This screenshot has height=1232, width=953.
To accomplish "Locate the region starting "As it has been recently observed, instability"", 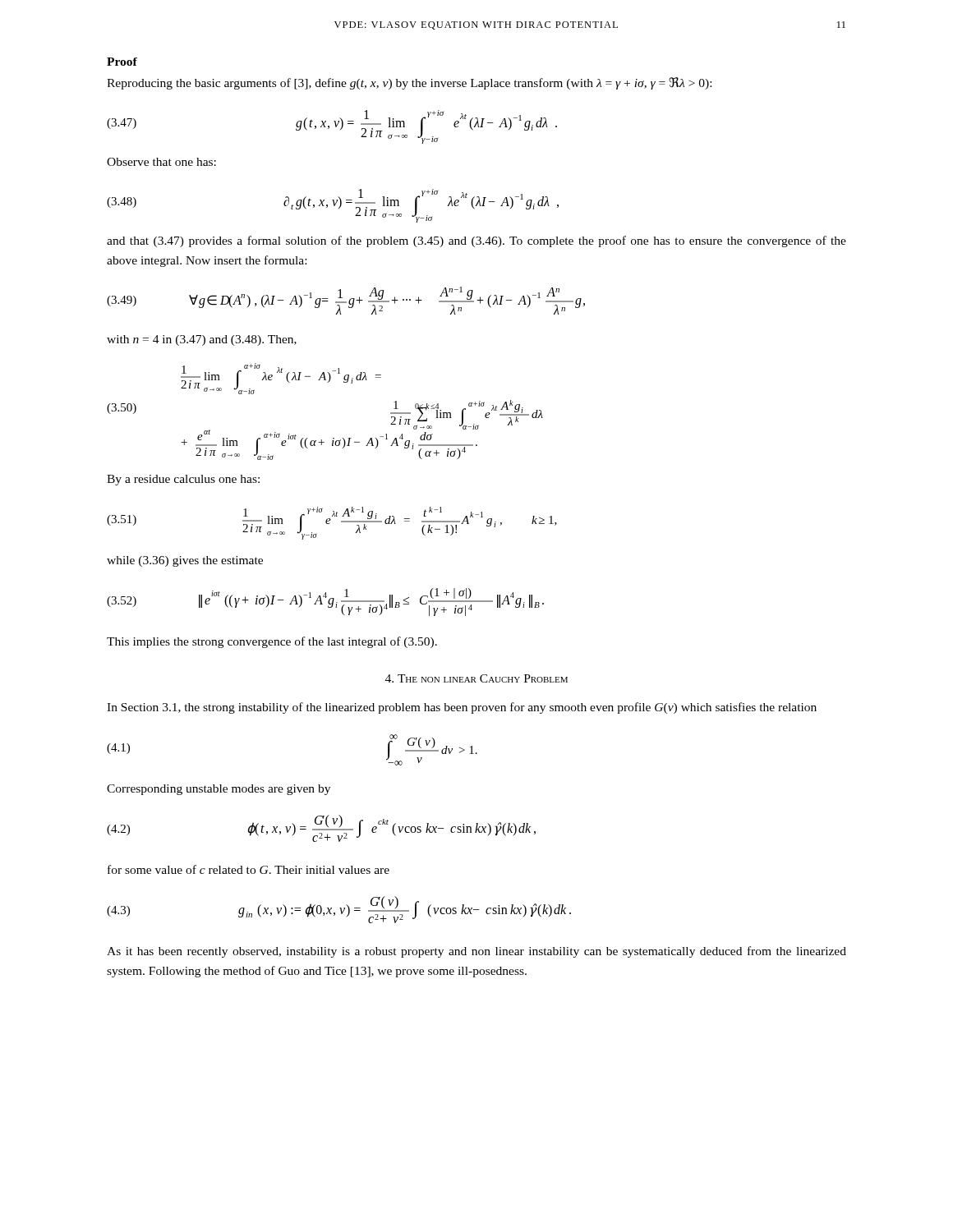I will [476, 961].
